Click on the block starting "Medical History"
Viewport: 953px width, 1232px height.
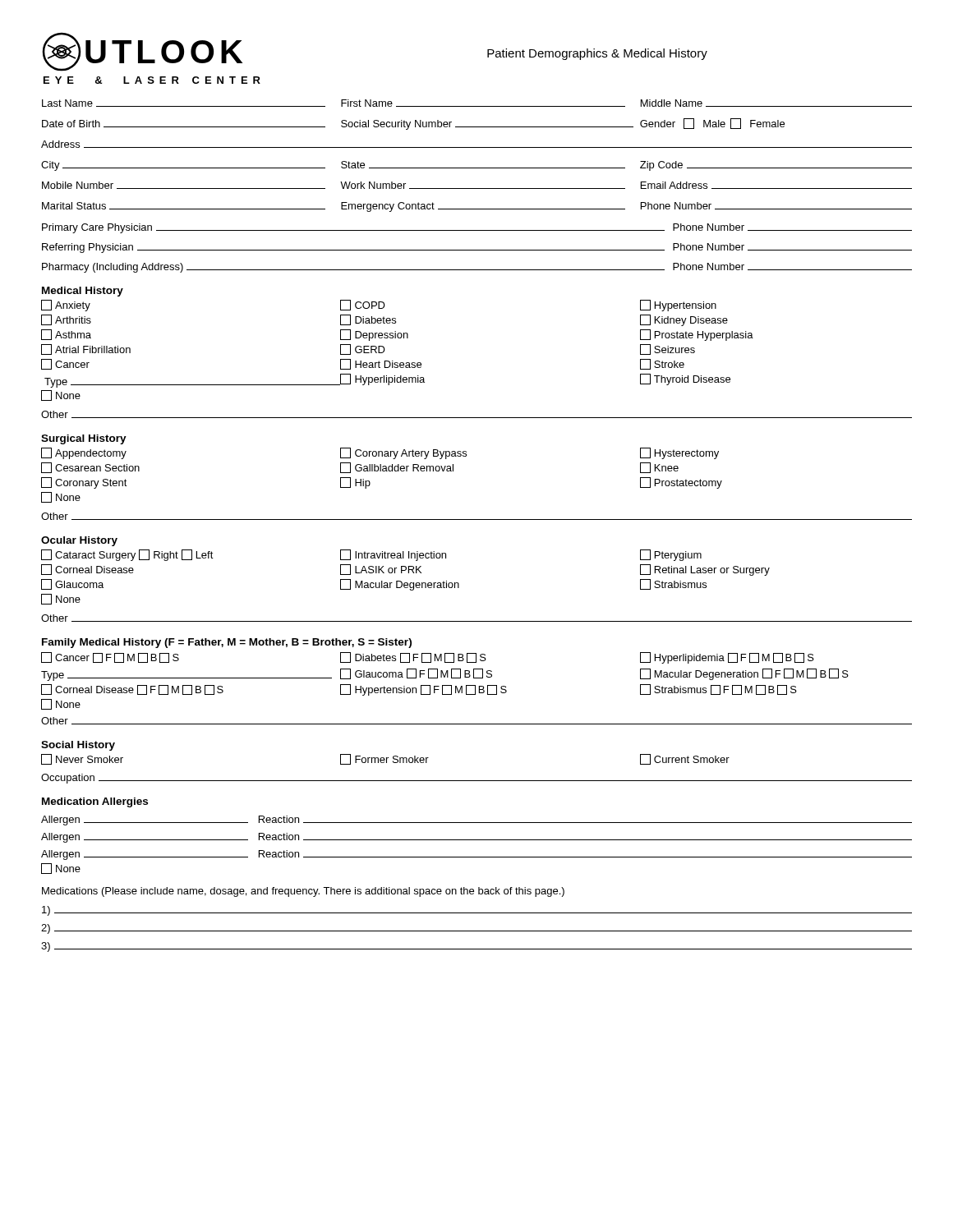82,290
